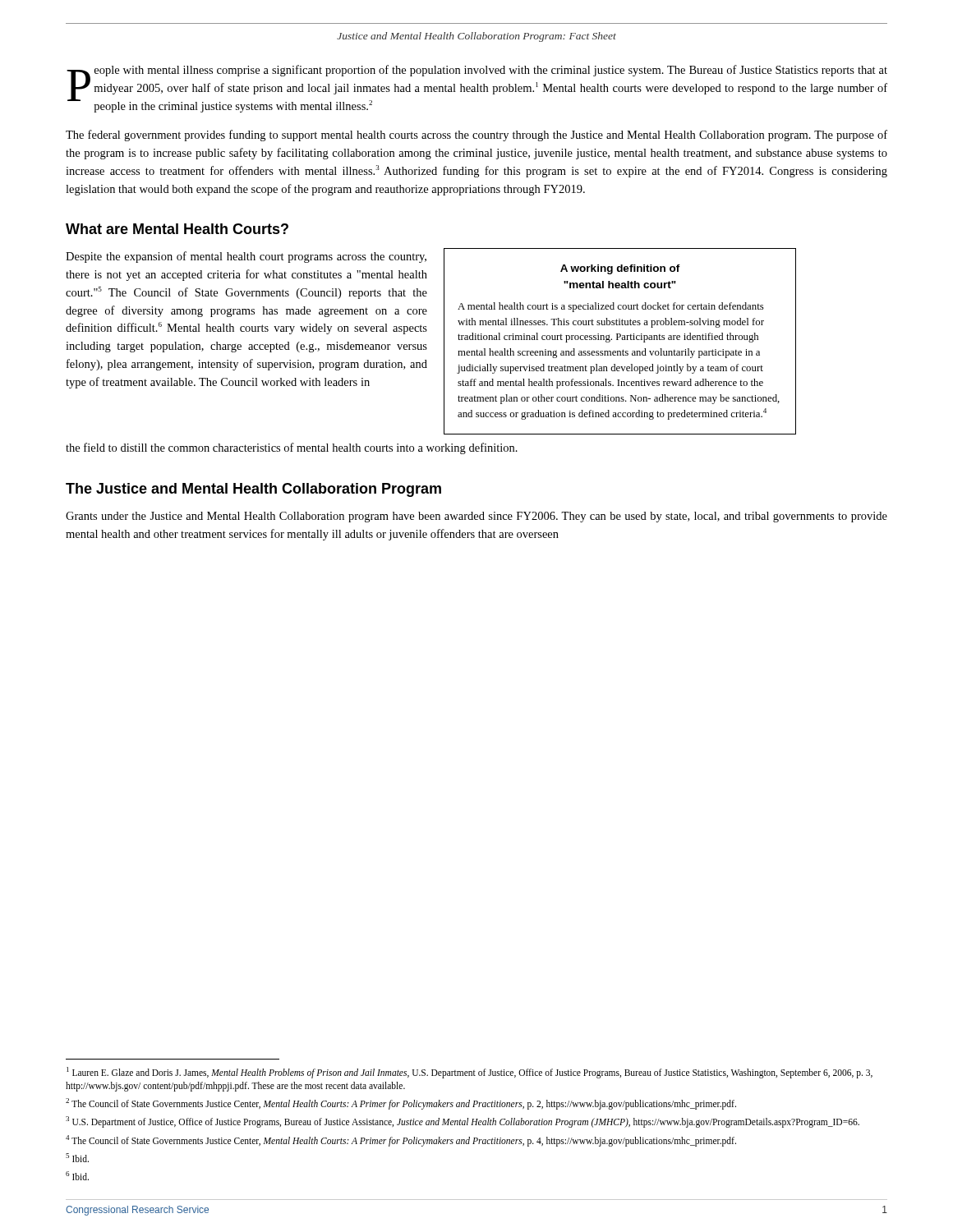Viewport: 953px width, 1232px height.
Task: Locate the text "6 Ibid."
Action: (x=78, y=1176)
